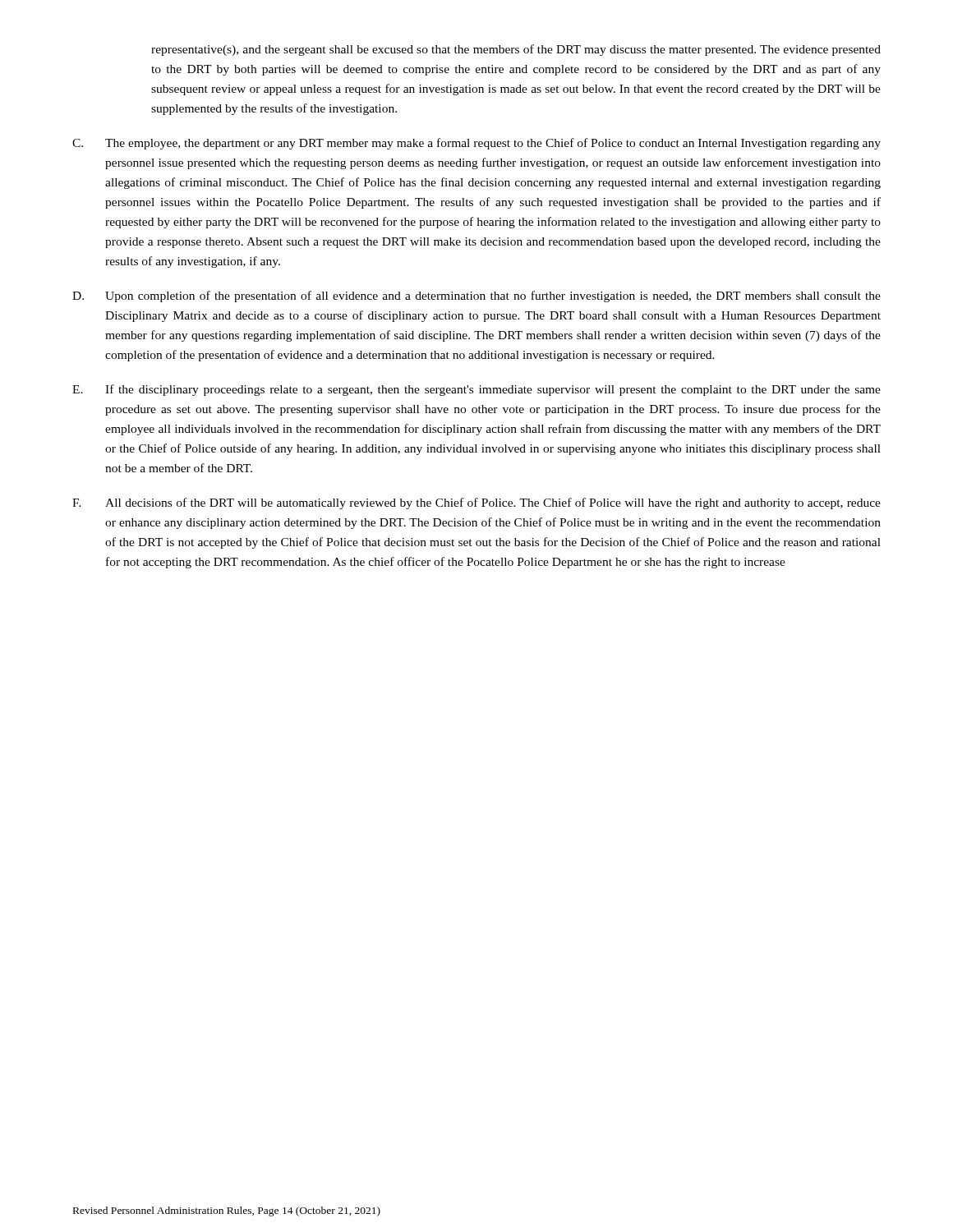
Task: Click on the list item that reads "E. If the disciplinary proceedings relate"
Action: 476,429
